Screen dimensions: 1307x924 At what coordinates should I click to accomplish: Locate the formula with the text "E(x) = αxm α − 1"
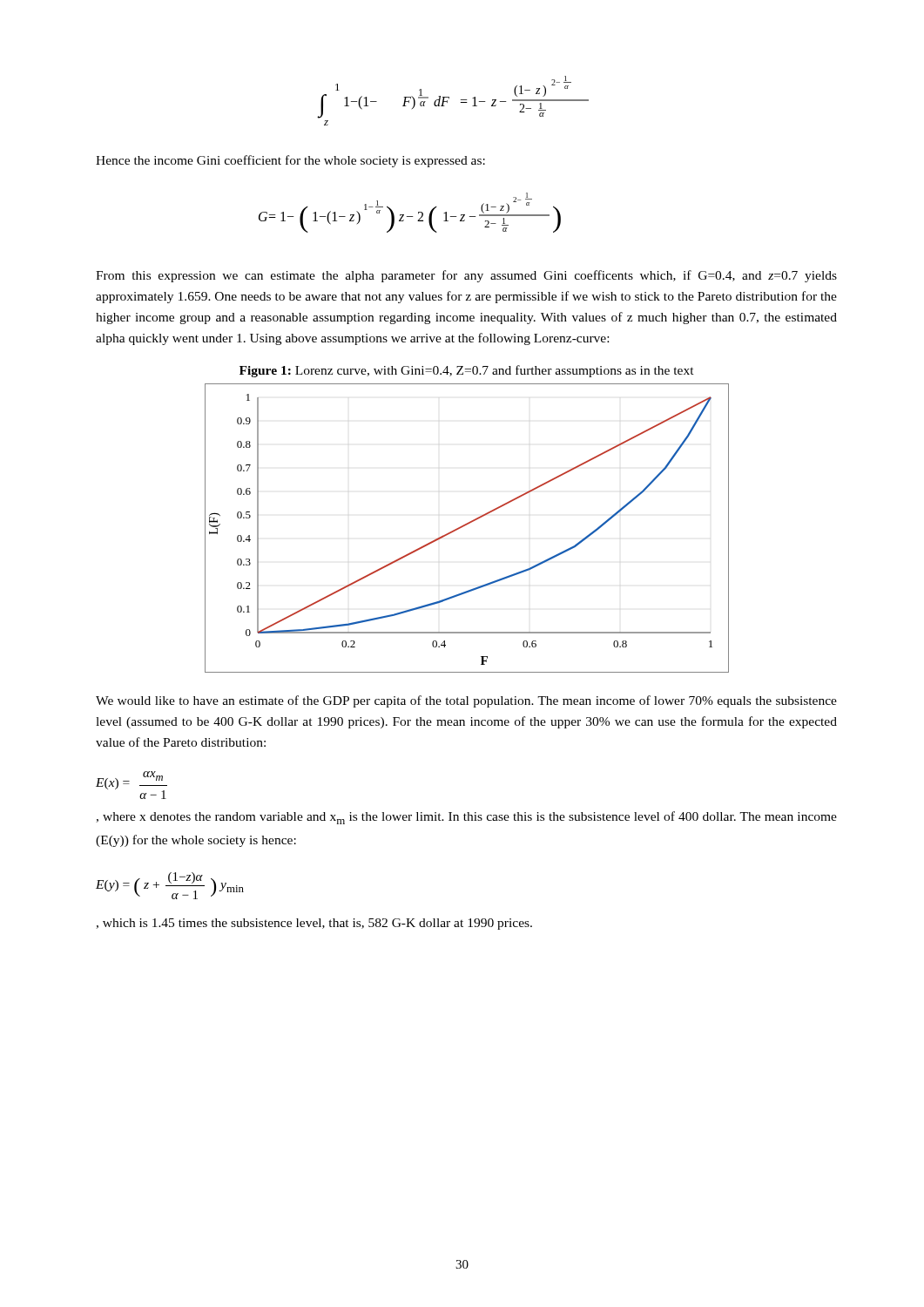click(133, 784)
